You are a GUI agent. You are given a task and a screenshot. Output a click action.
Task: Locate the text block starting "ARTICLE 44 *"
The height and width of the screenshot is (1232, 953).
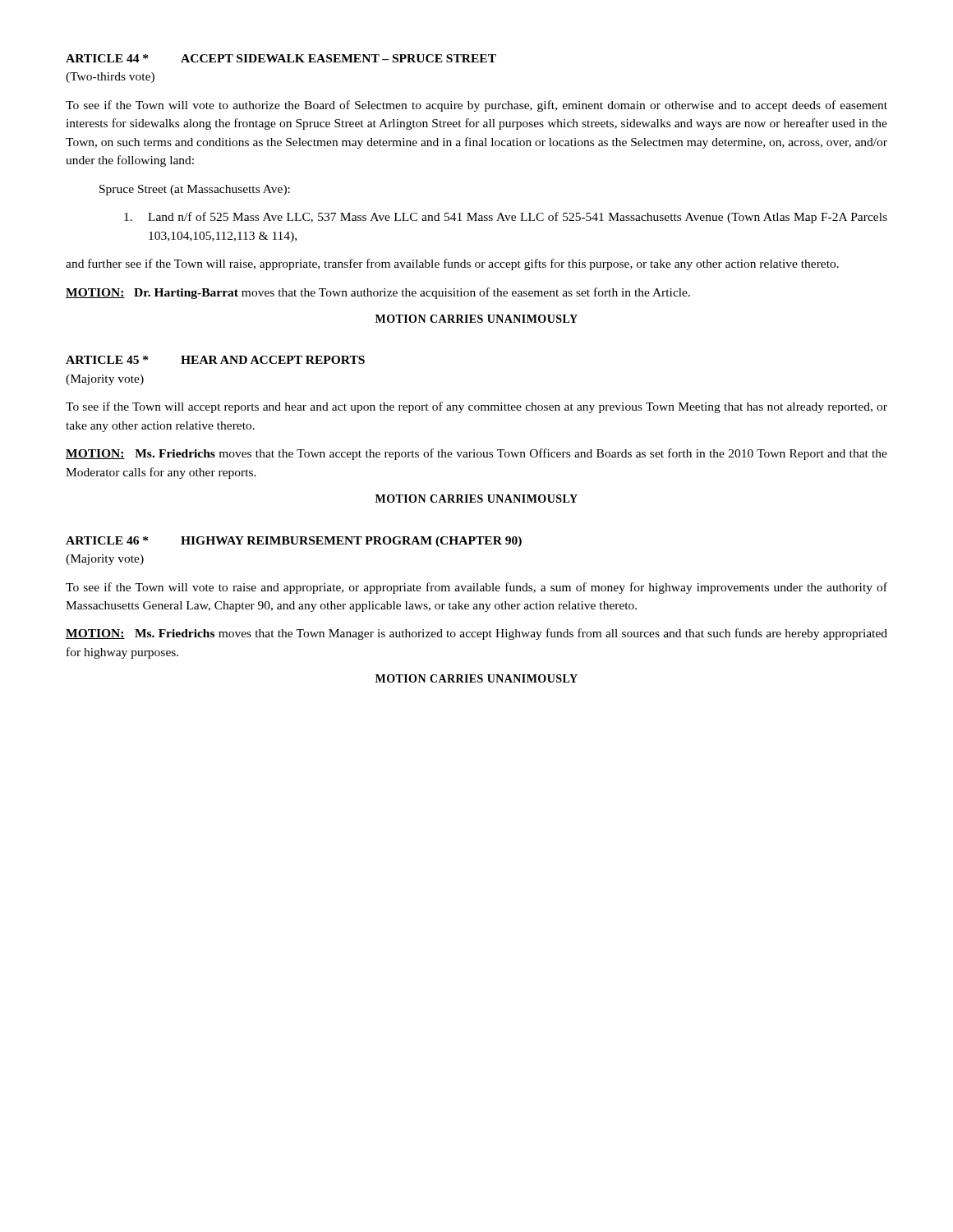(x=476, y=68)
